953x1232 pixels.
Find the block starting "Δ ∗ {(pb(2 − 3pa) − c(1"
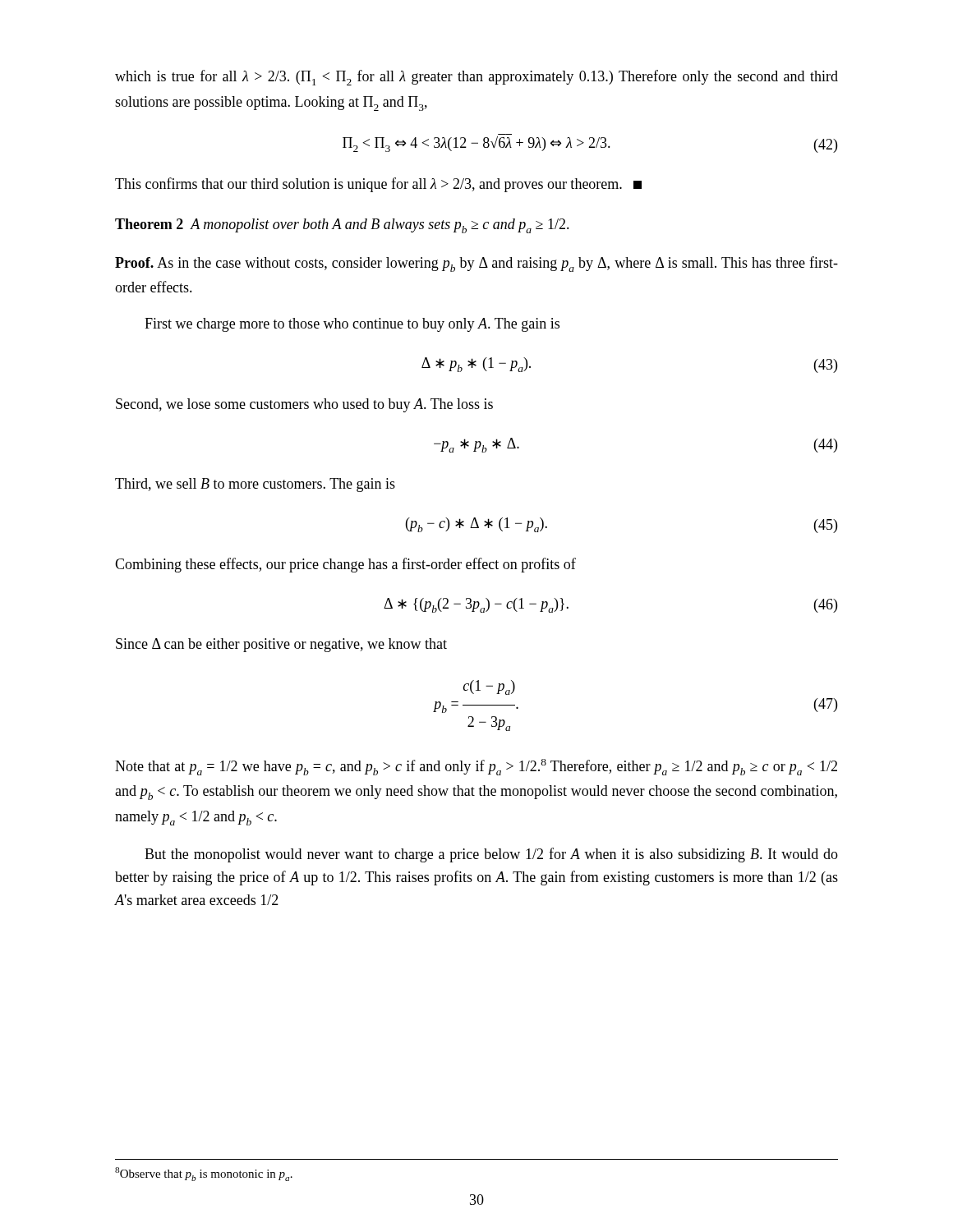pyautogui.click(x=476, y=605)
